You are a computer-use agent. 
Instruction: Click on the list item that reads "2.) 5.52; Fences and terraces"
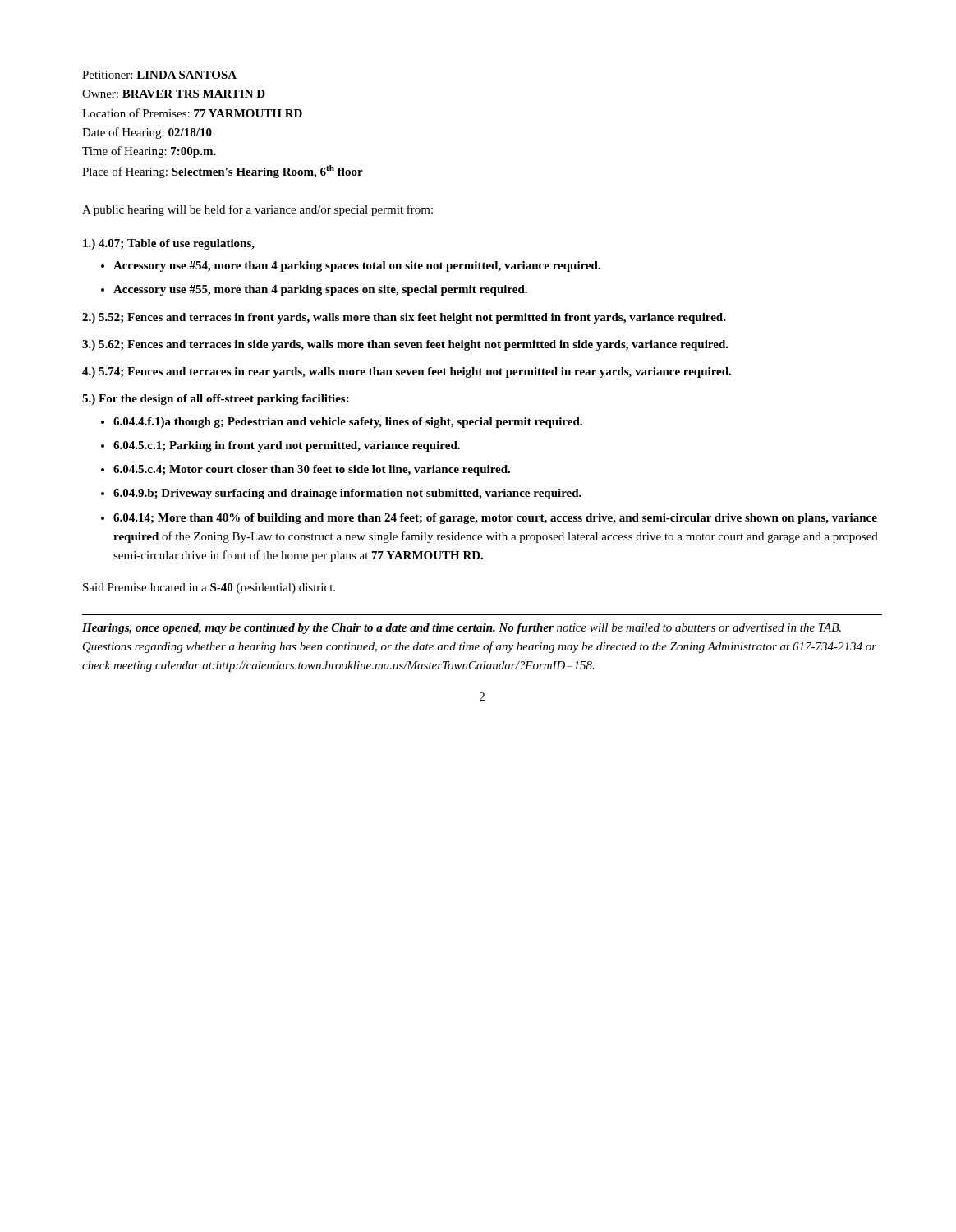404,317
